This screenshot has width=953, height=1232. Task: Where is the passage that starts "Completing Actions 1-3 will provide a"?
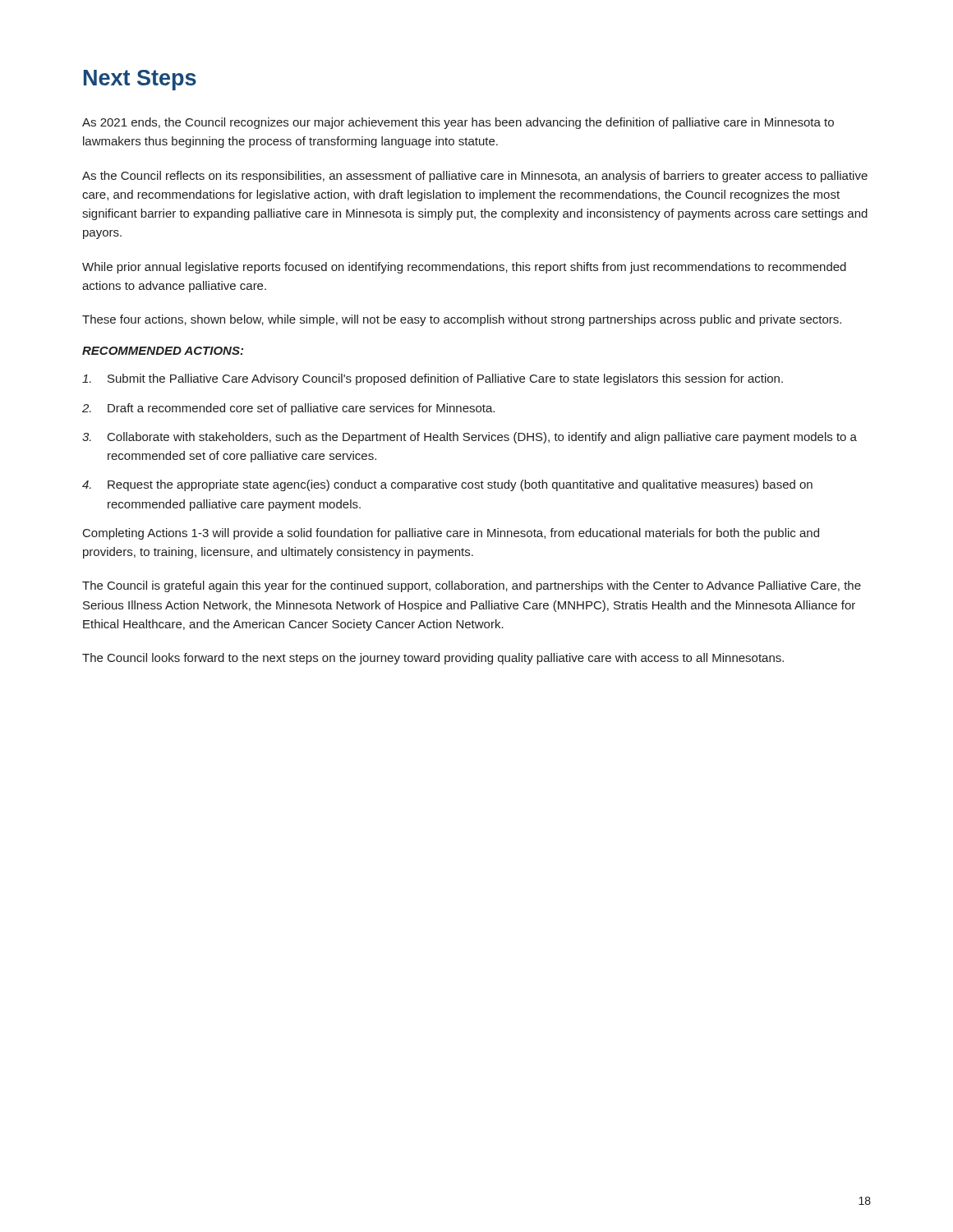(451, 542)
